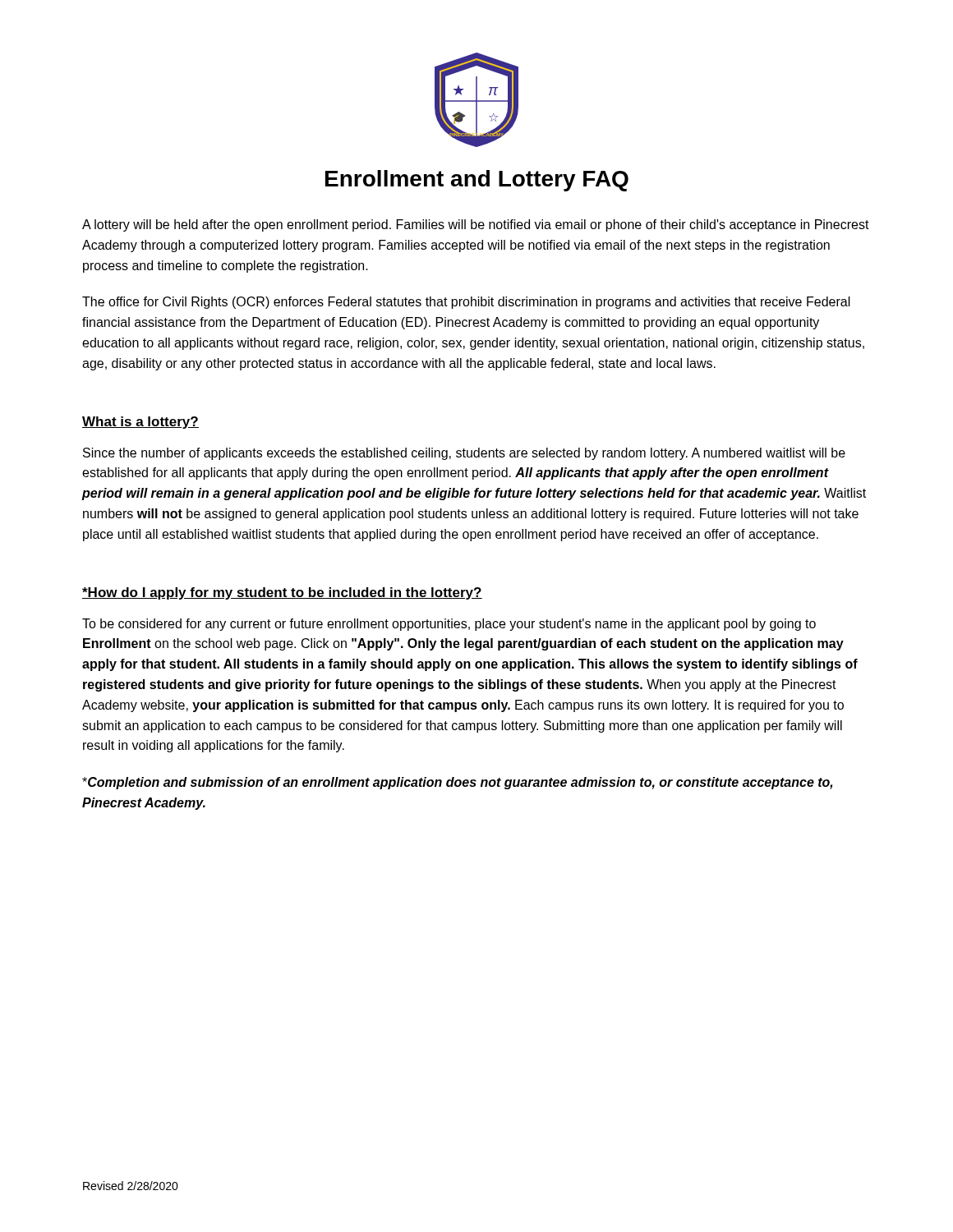Find "What is a lottery?" on this page
Viewport: 953px width, 1232px height.
coord(140,422)
